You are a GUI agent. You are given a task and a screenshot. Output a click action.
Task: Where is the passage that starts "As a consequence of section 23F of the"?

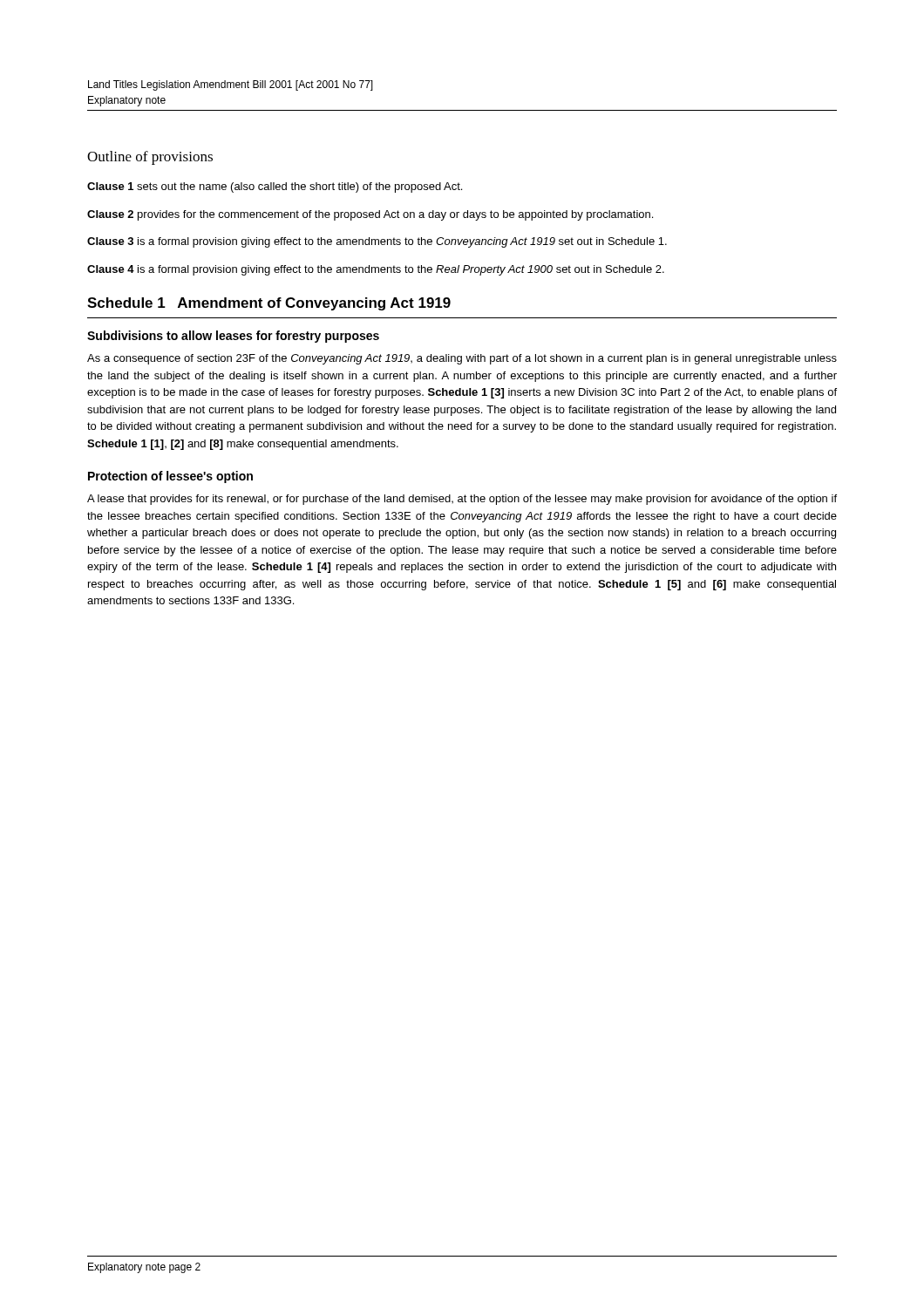(462, 401)
